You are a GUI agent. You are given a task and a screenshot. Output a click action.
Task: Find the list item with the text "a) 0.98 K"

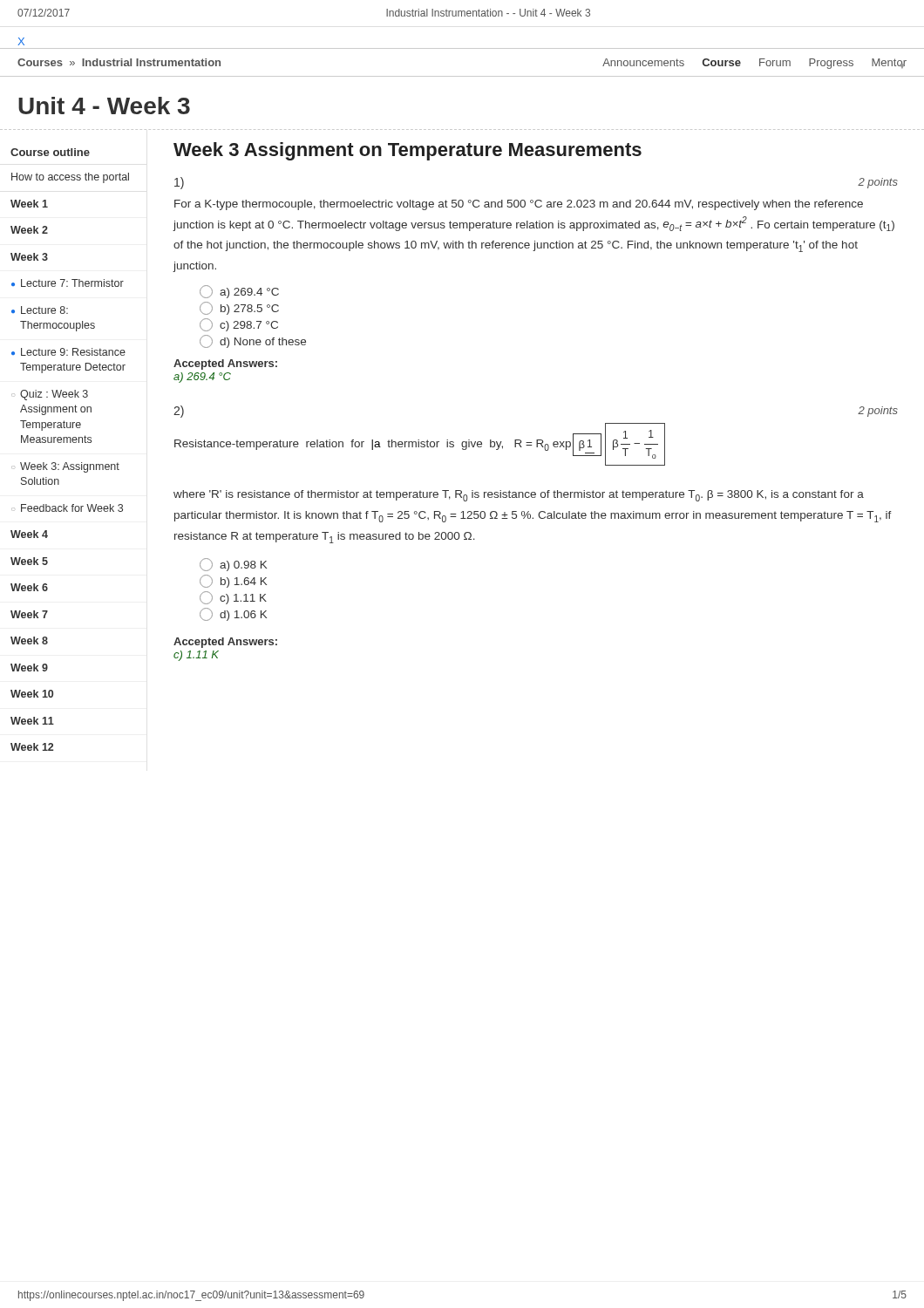coord(233,564)
